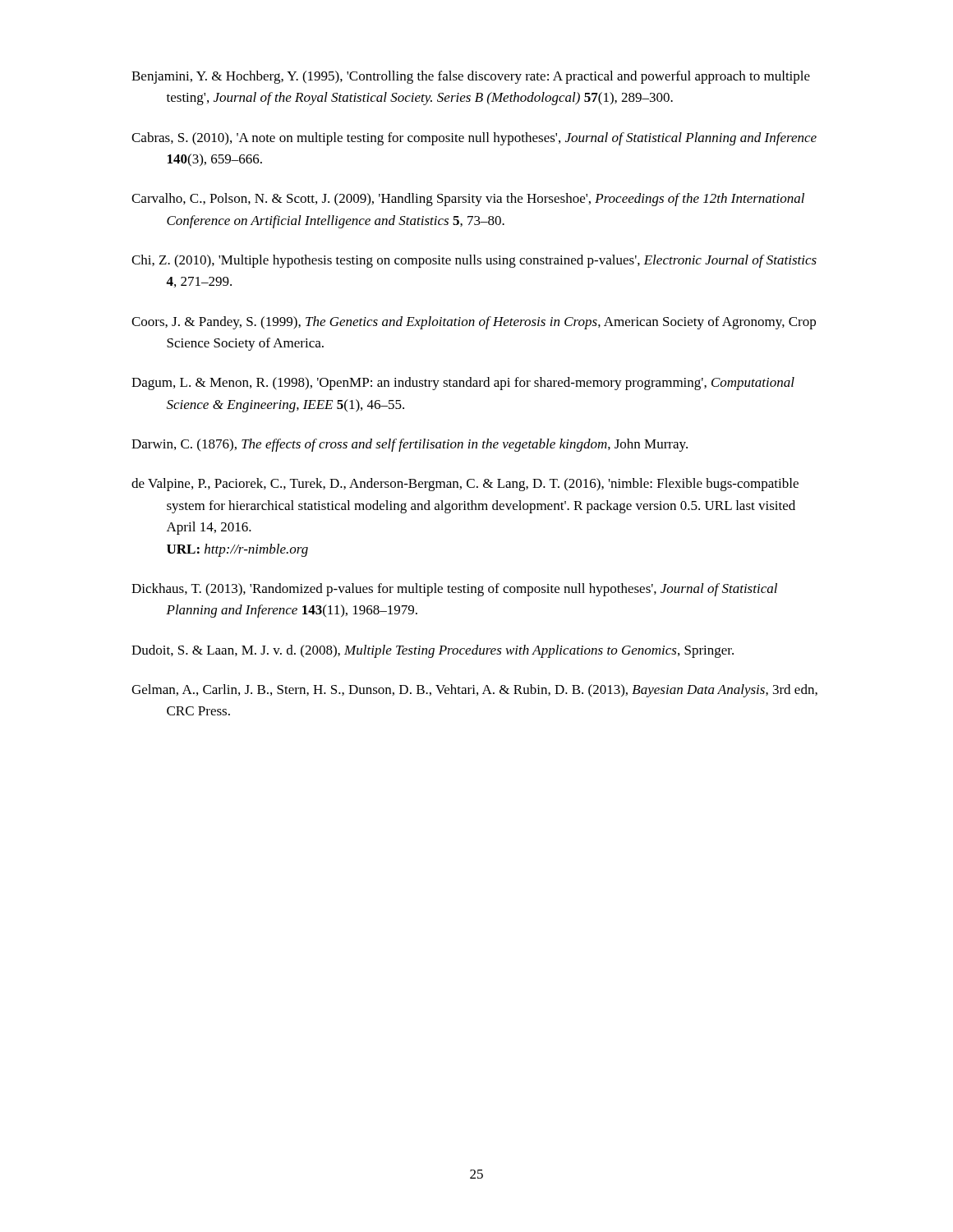Screen dimensions: 1232x953
Task: Locate the element starting "Darwin, C. (1876), The effects of cross"
Action: click(410, 444)
